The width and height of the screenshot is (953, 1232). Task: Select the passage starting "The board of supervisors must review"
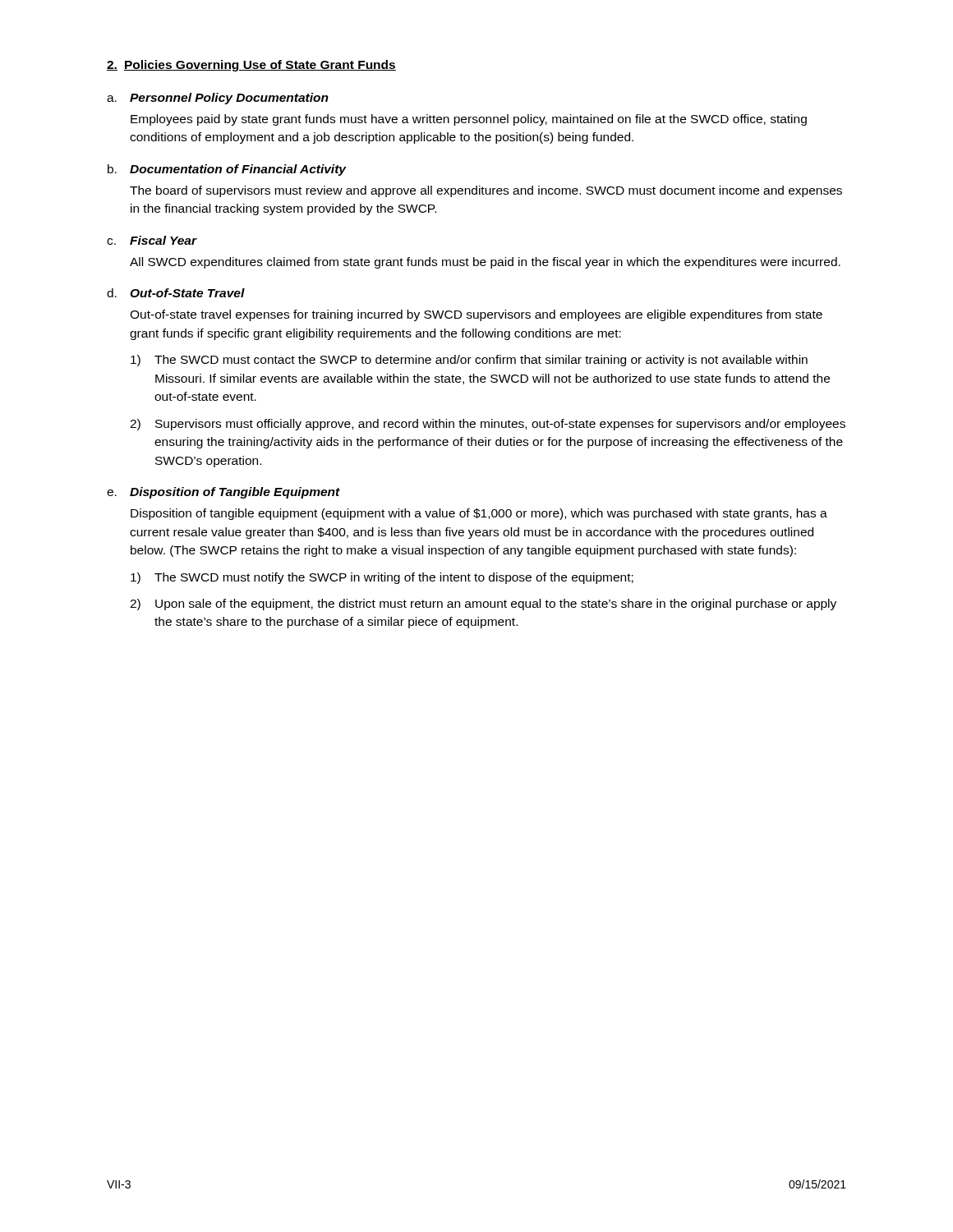[x=486, y=199]
